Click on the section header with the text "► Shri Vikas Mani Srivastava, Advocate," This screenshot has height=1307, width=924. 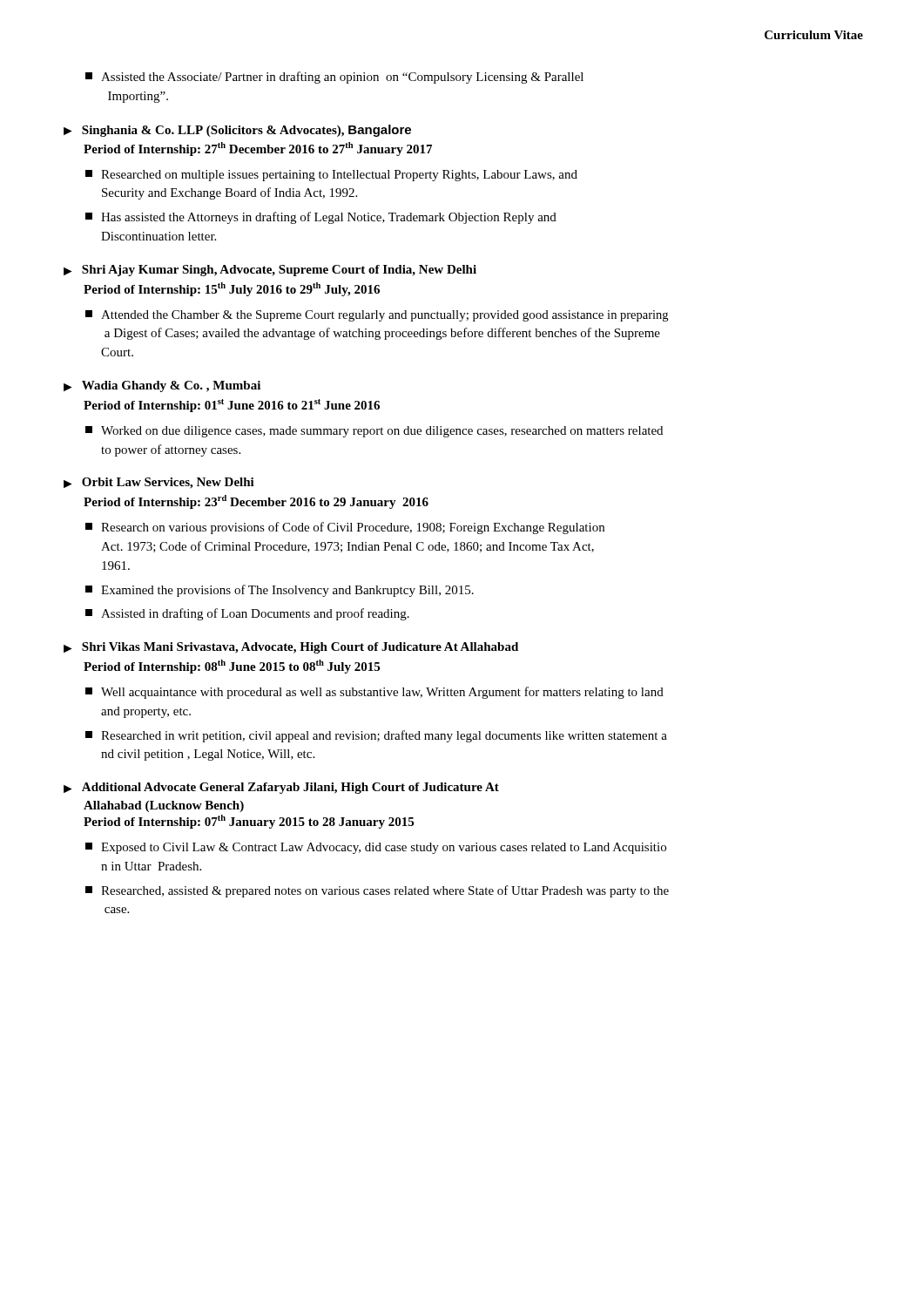pos(462,657)
